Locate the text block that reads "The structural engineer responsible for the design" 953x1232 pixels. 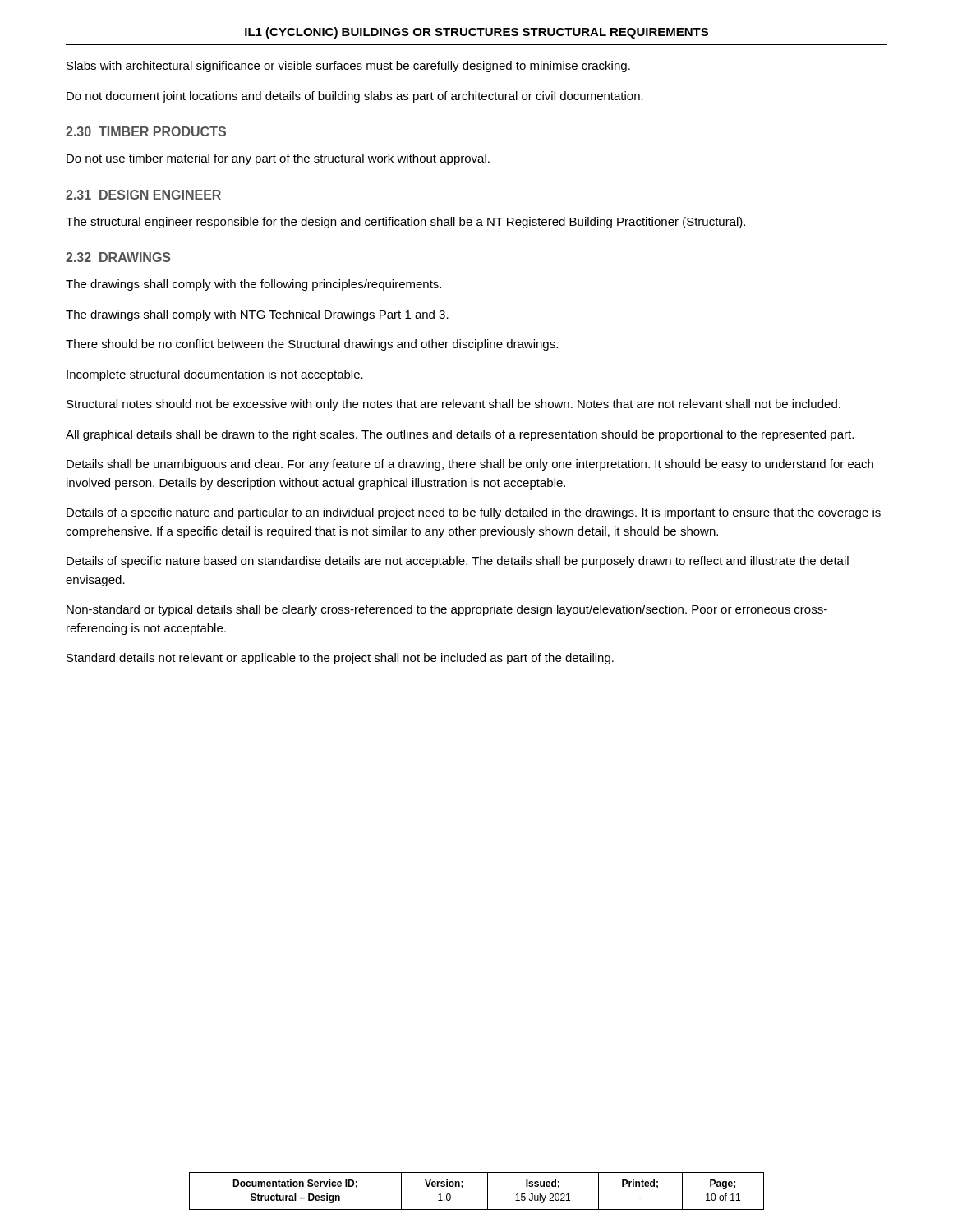406,221
